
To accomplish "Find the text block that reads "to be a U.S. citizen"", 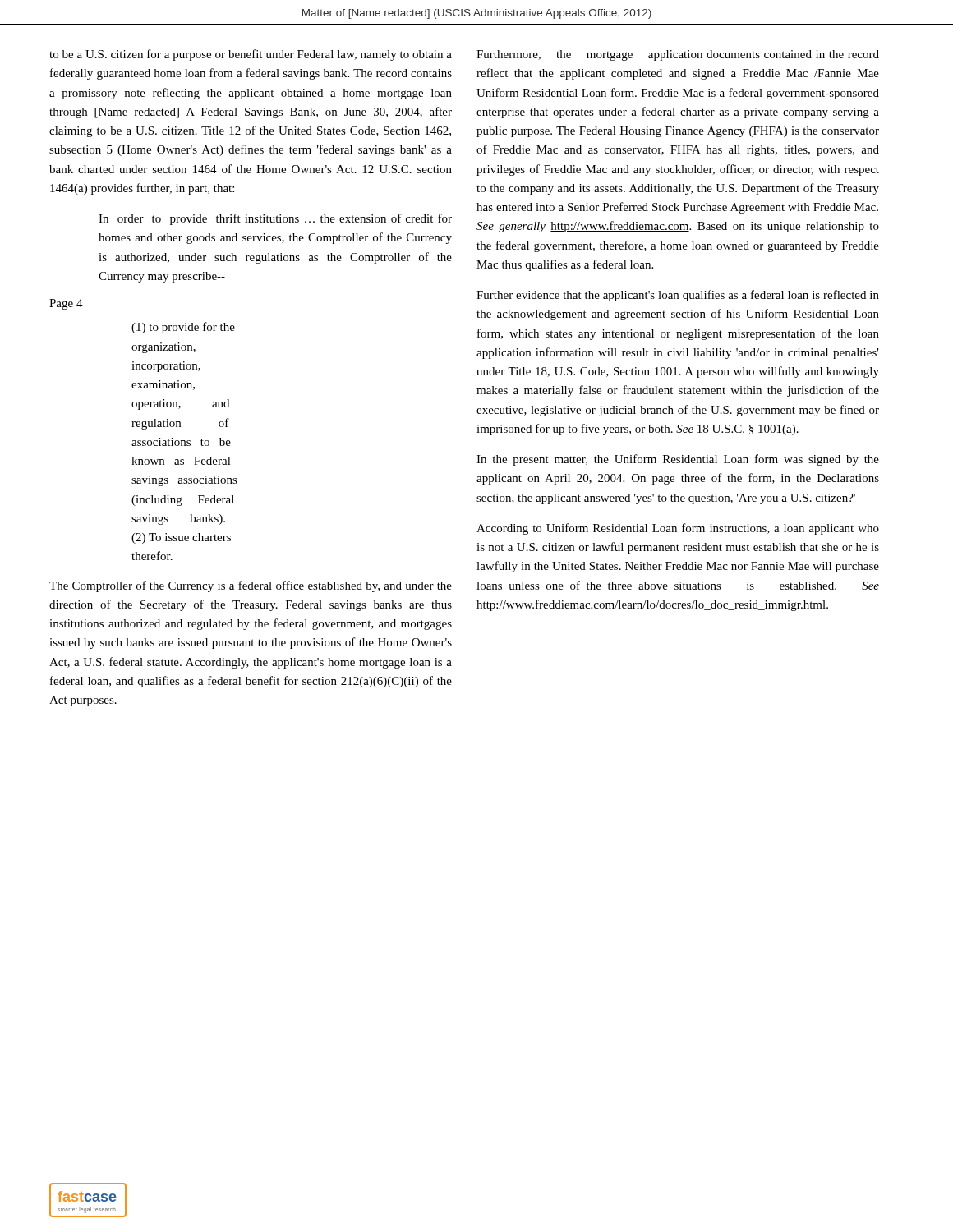I will click(x=251, y=122).
